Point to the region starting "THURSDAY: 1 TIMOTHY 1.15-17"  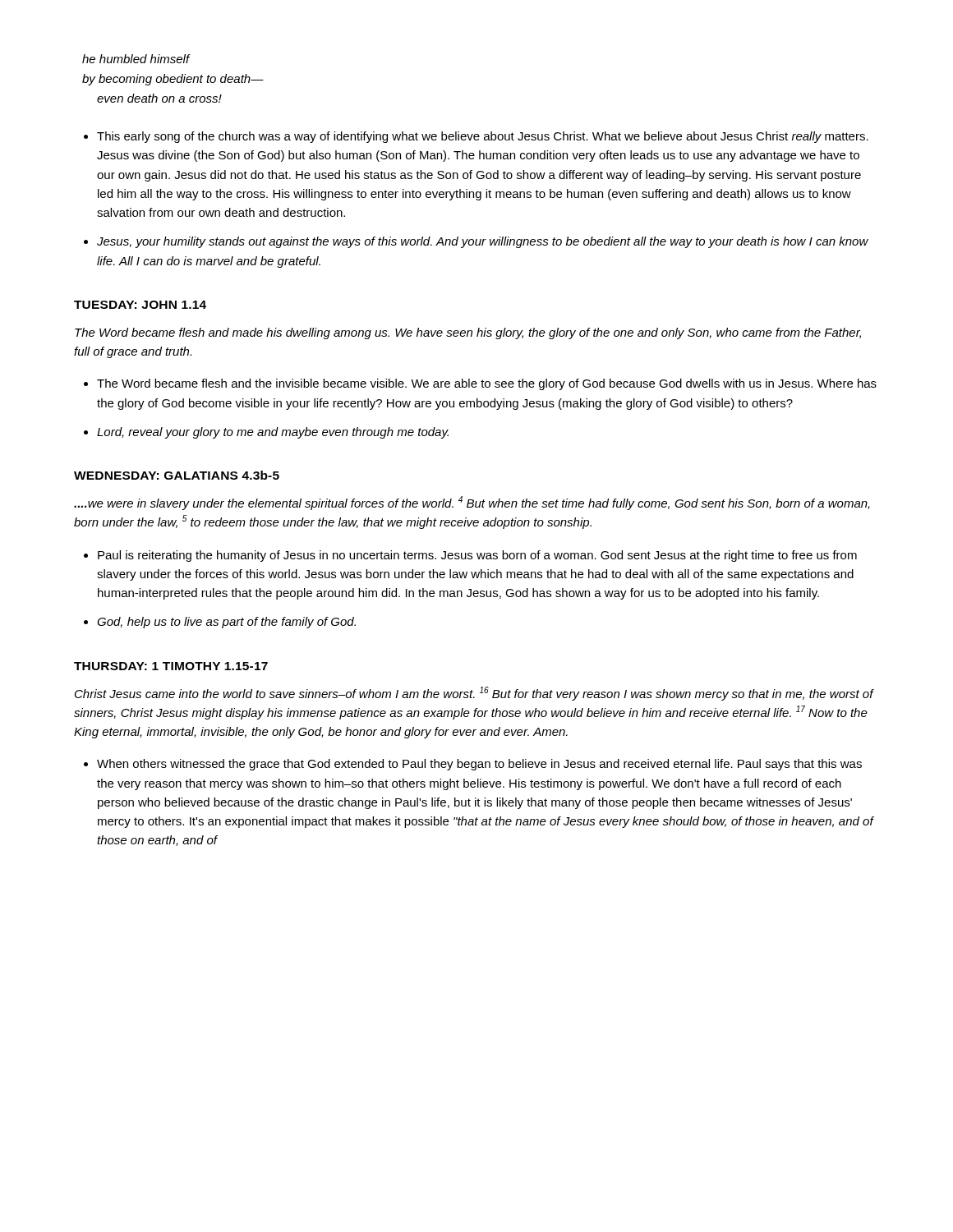171,665
